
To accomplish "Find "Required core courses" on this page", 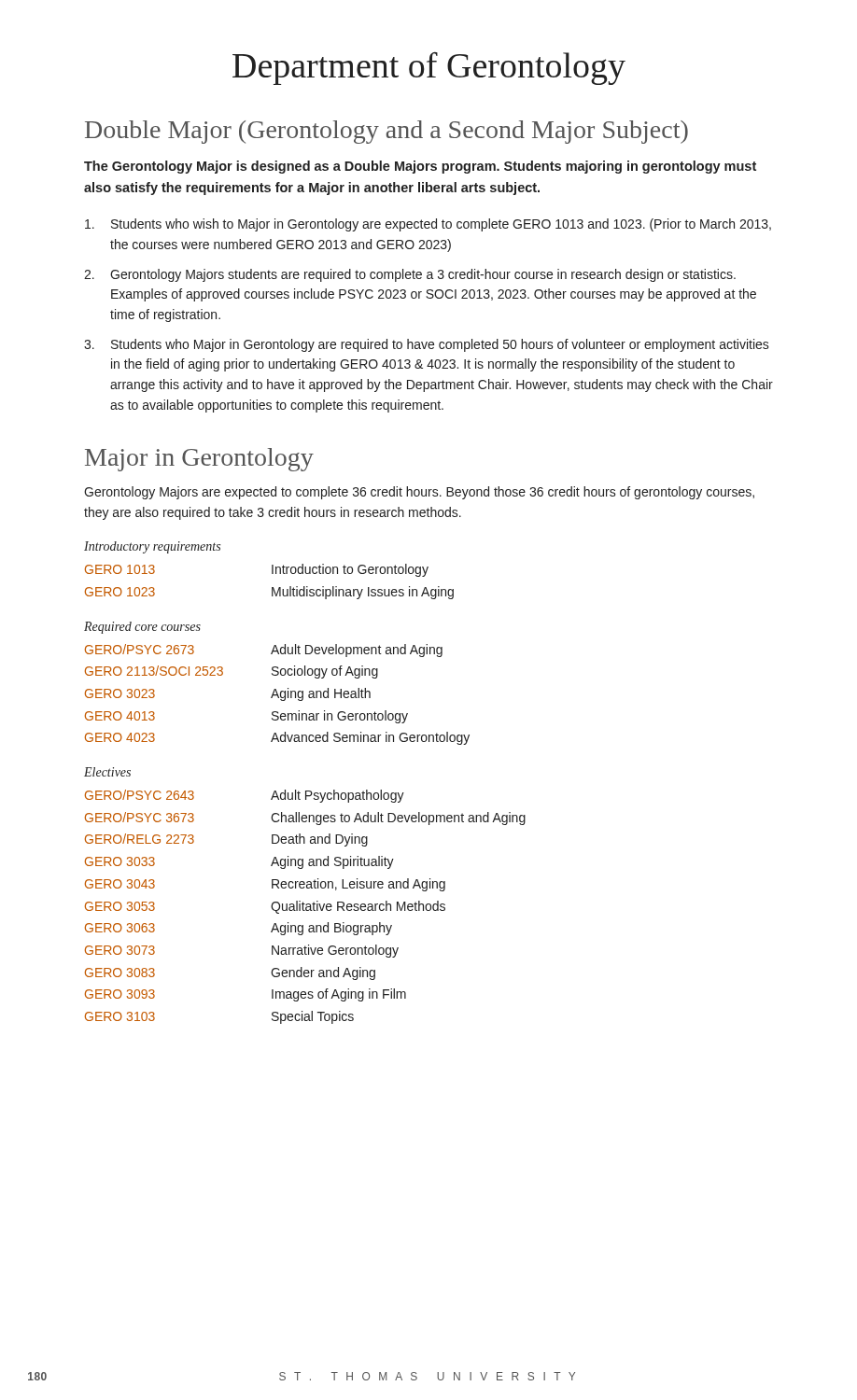I will point(142,628).
